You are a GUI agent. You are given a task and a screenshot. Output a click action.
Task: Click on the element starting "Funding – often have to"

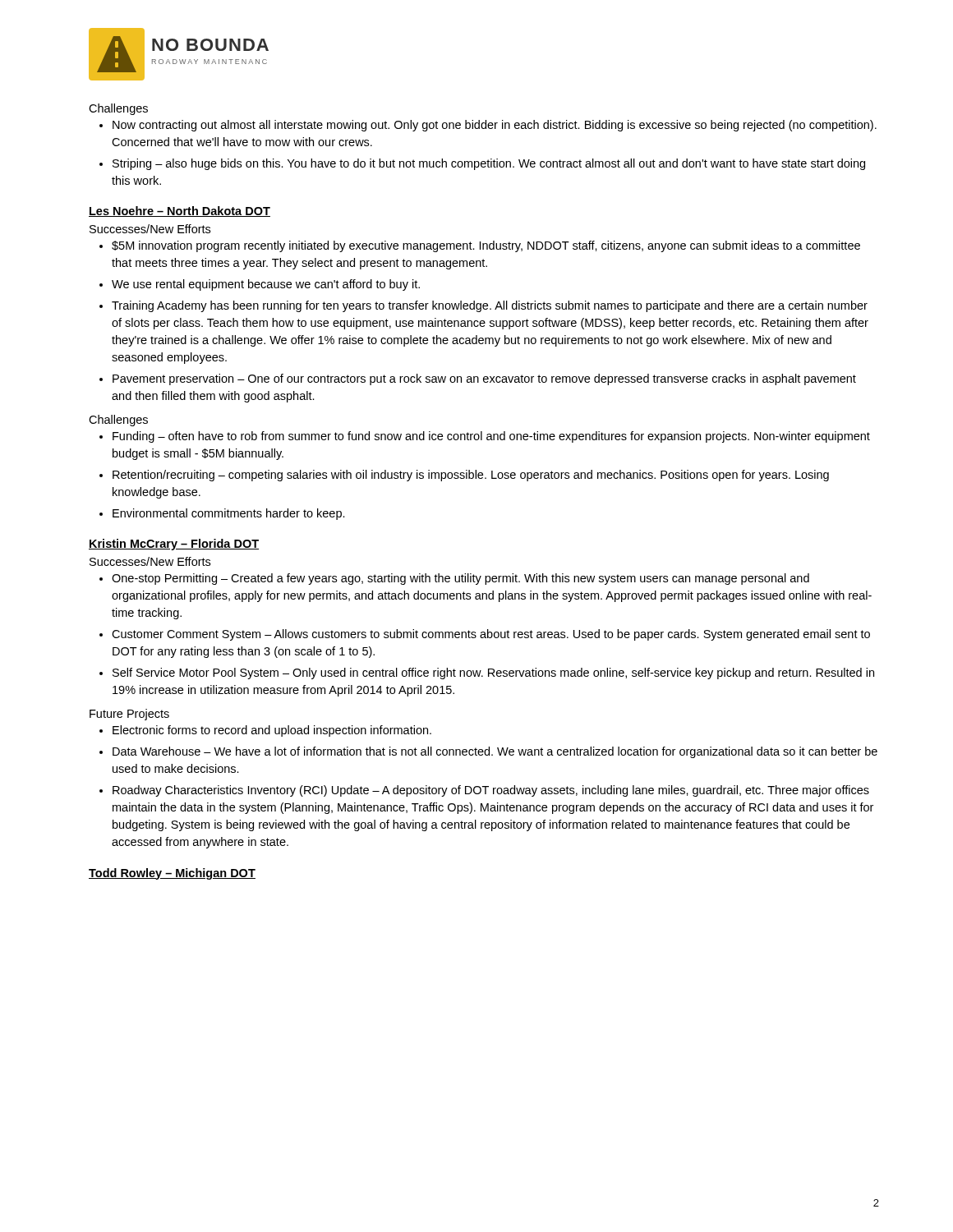click(x=491, y=445)
